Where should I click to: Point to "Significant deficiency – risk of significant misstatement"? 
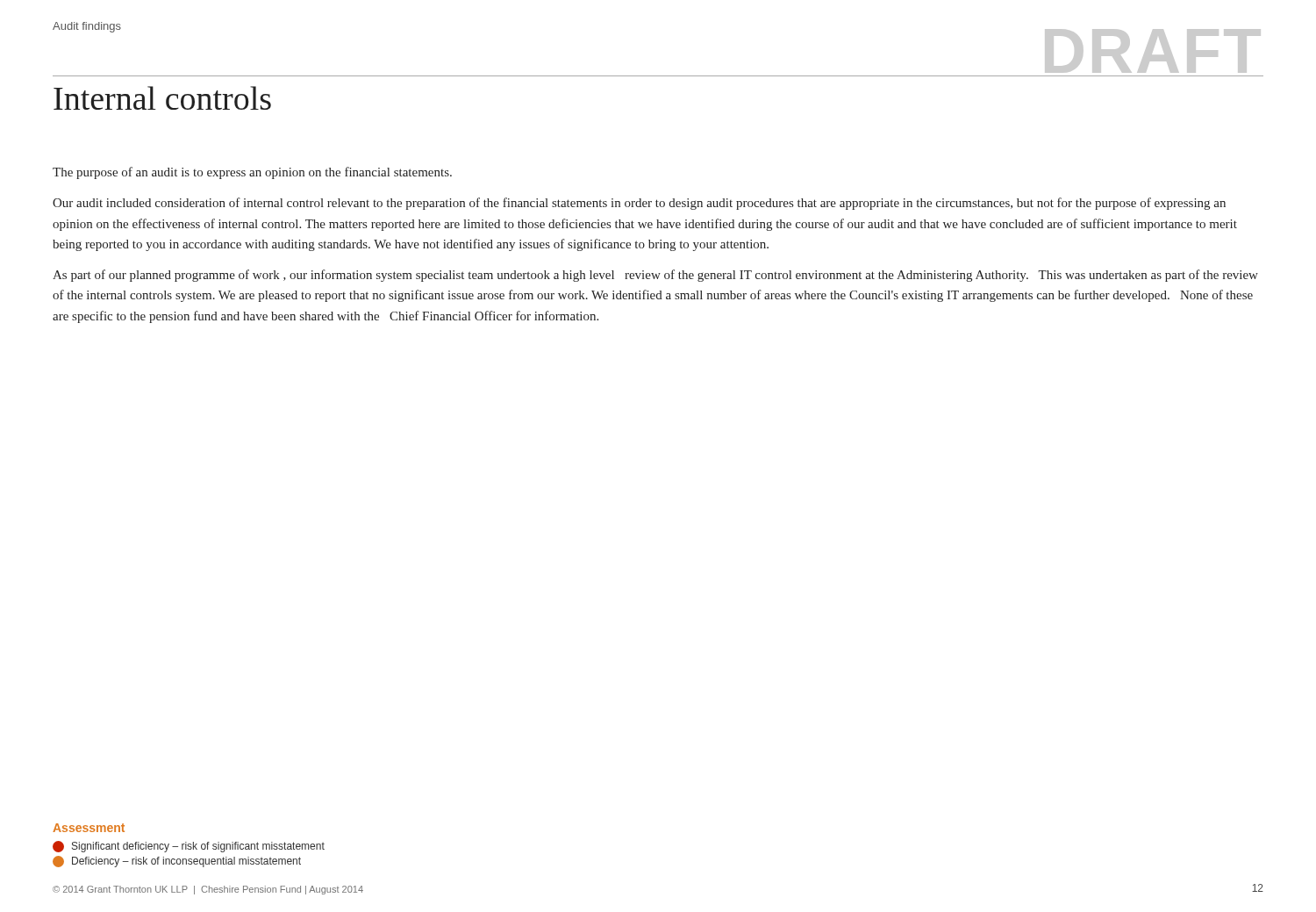point(189,846)
